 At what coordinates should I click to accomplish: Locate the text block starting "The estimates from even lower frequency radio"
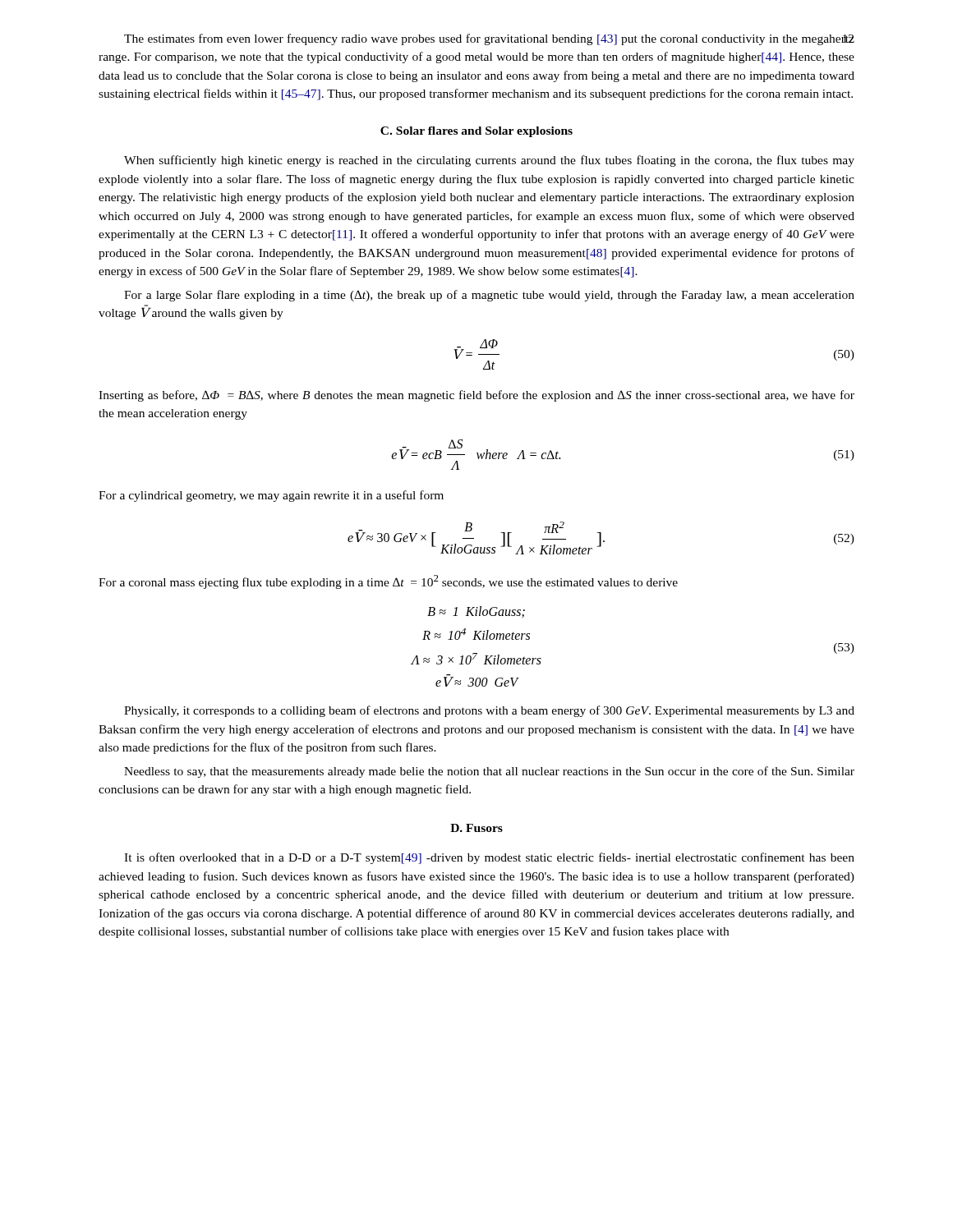(x=476, y=66)
